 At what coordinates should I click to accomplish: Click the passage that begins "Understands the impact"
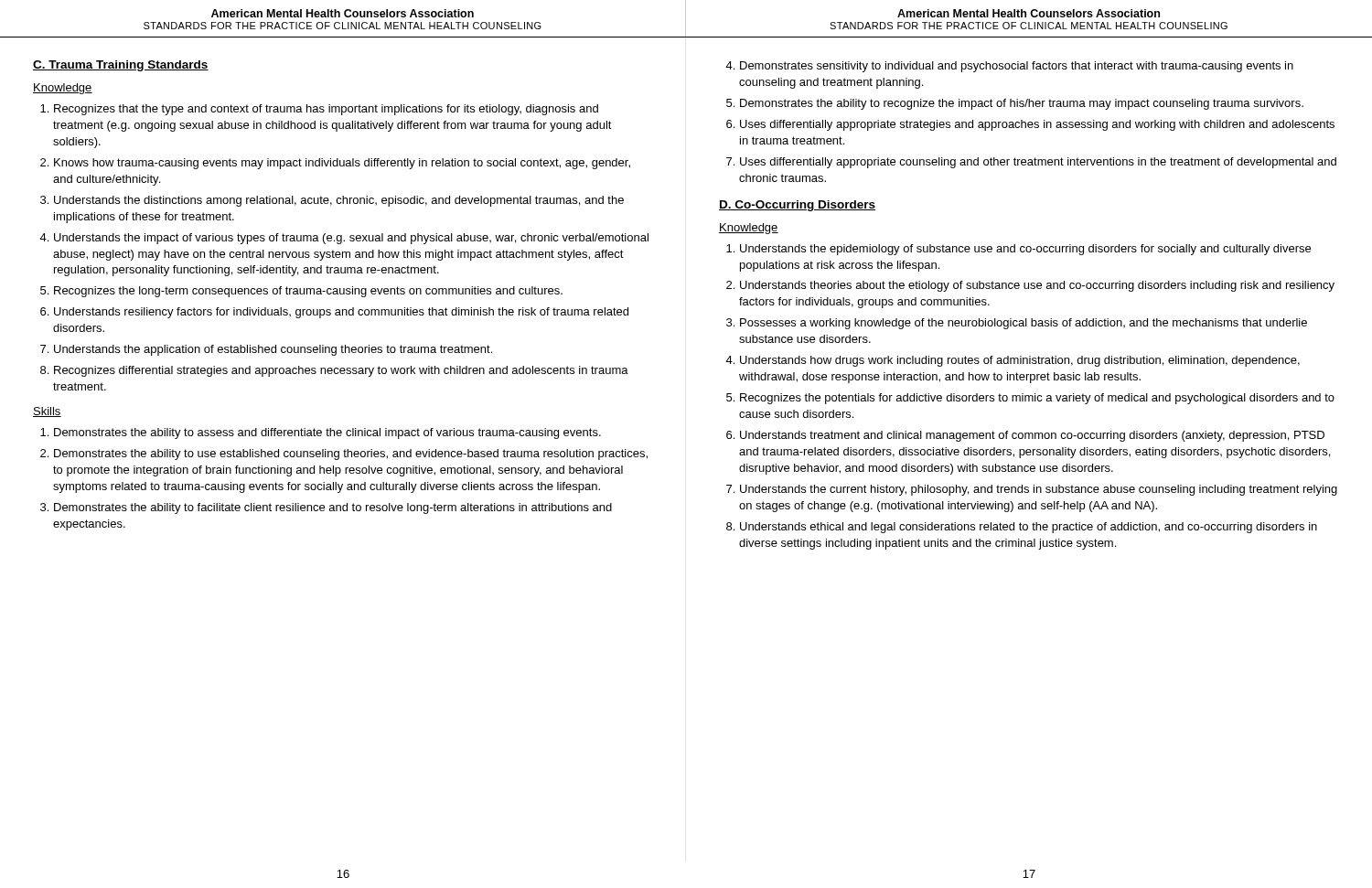pyautogui.click(x=351, y=253)
